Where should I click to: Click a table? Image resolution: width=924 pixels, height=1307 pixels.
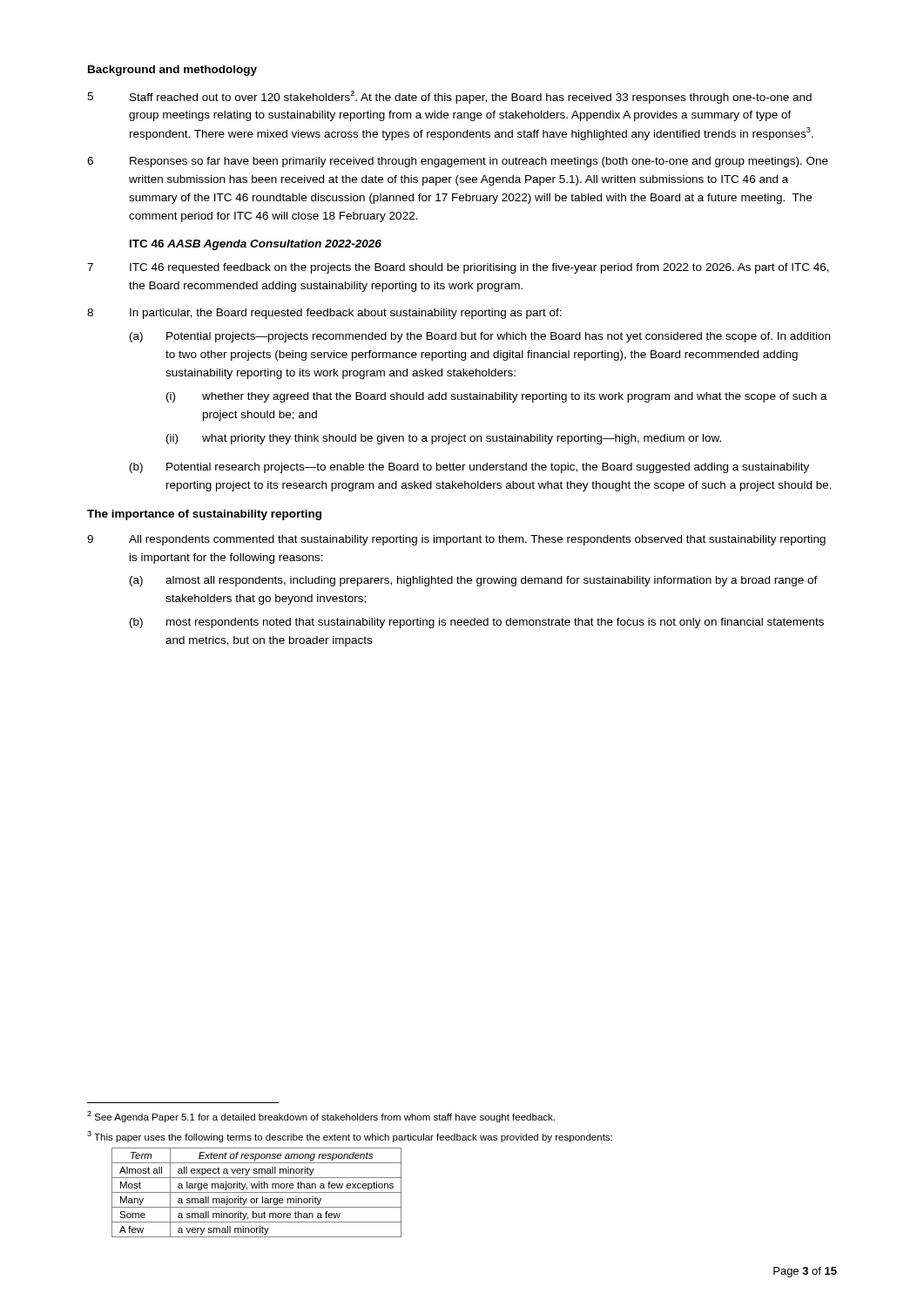tap(468, 1192)
